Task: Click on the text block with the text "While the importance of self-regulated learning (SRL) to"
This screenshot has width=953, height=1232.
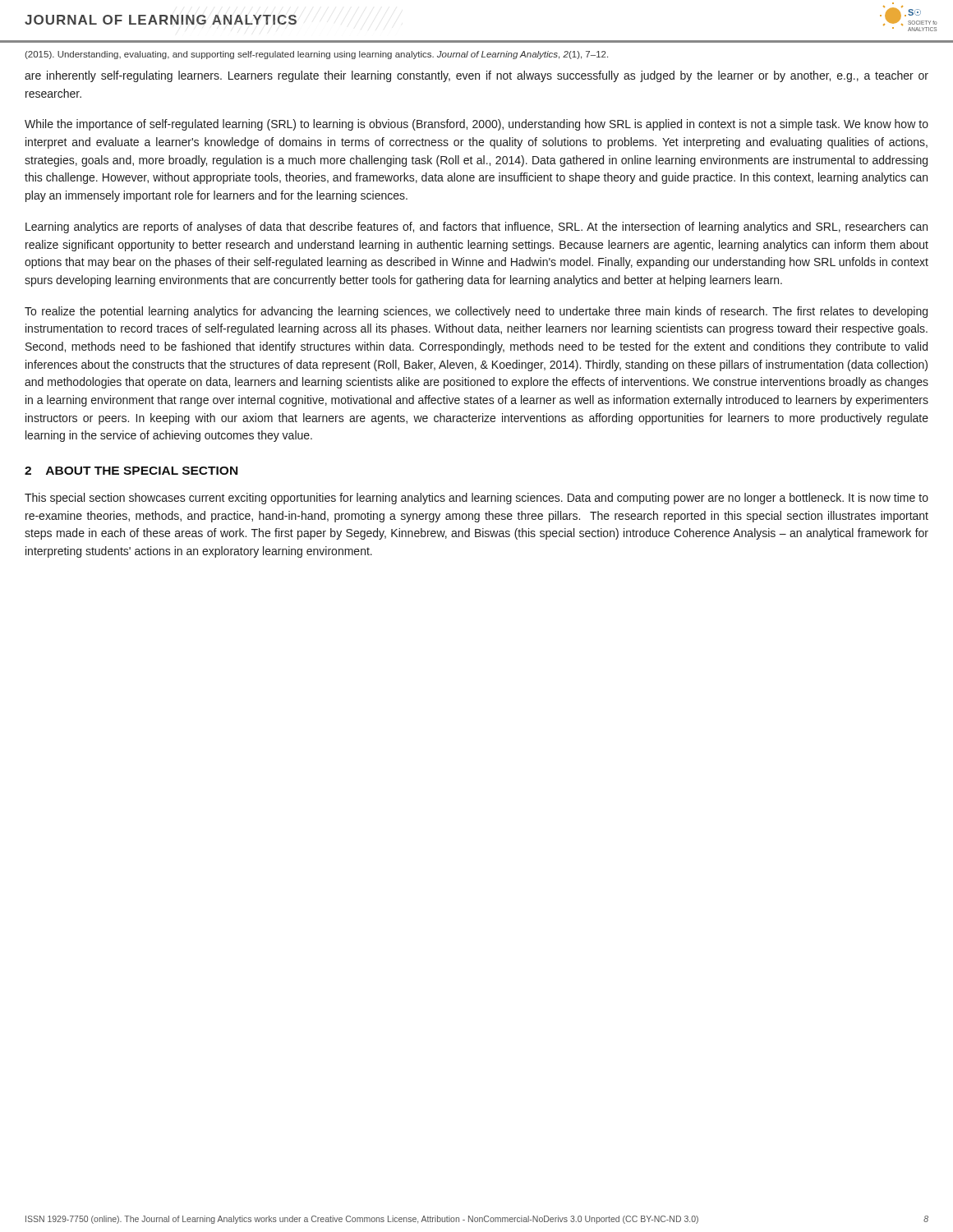Action: point(476,160)
